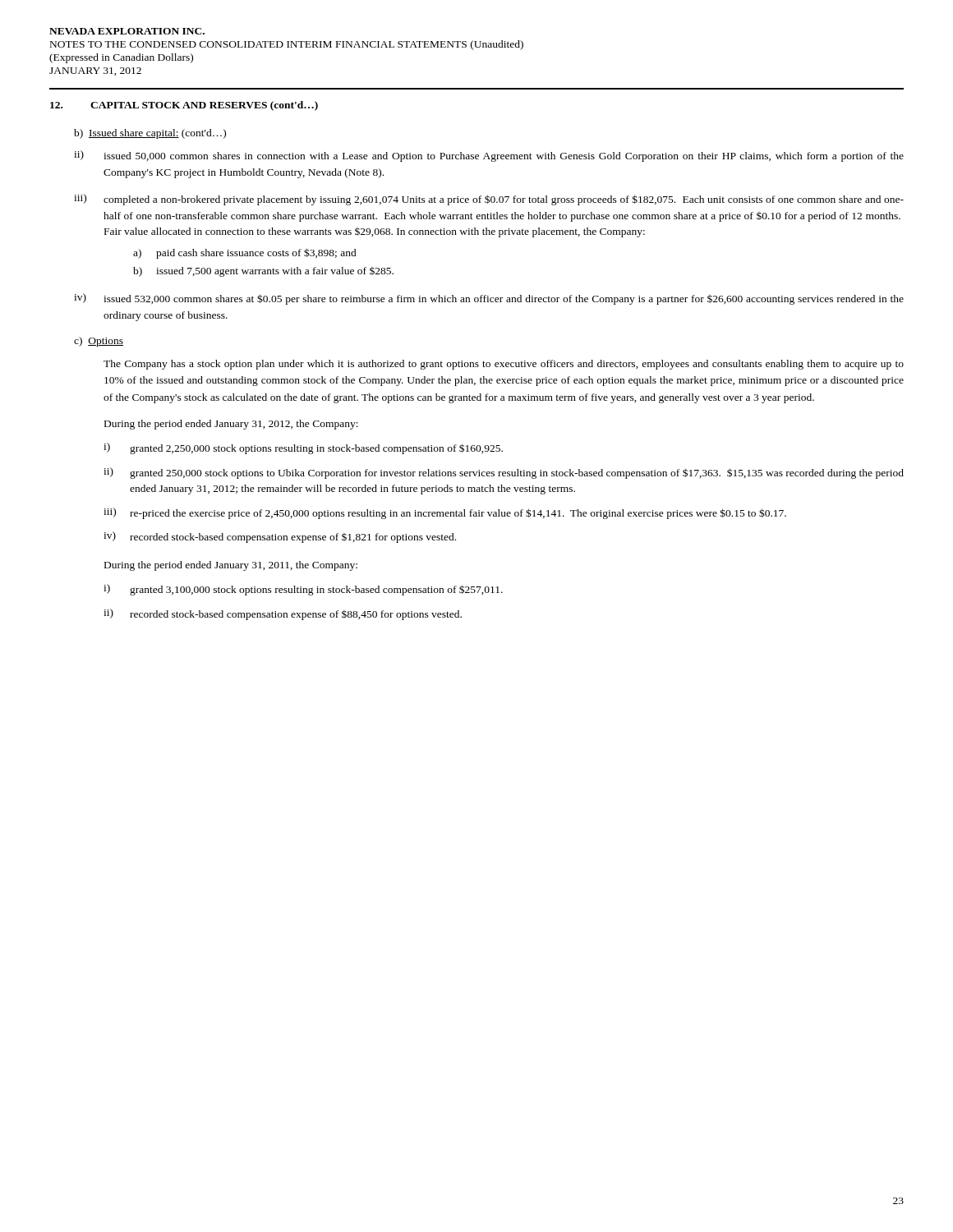The height and width of the screenshot is (1232, 953).
Task: Click on the passage starting "a) paid cash share issuance costs of $3,898;"
Action: (245, 253)
